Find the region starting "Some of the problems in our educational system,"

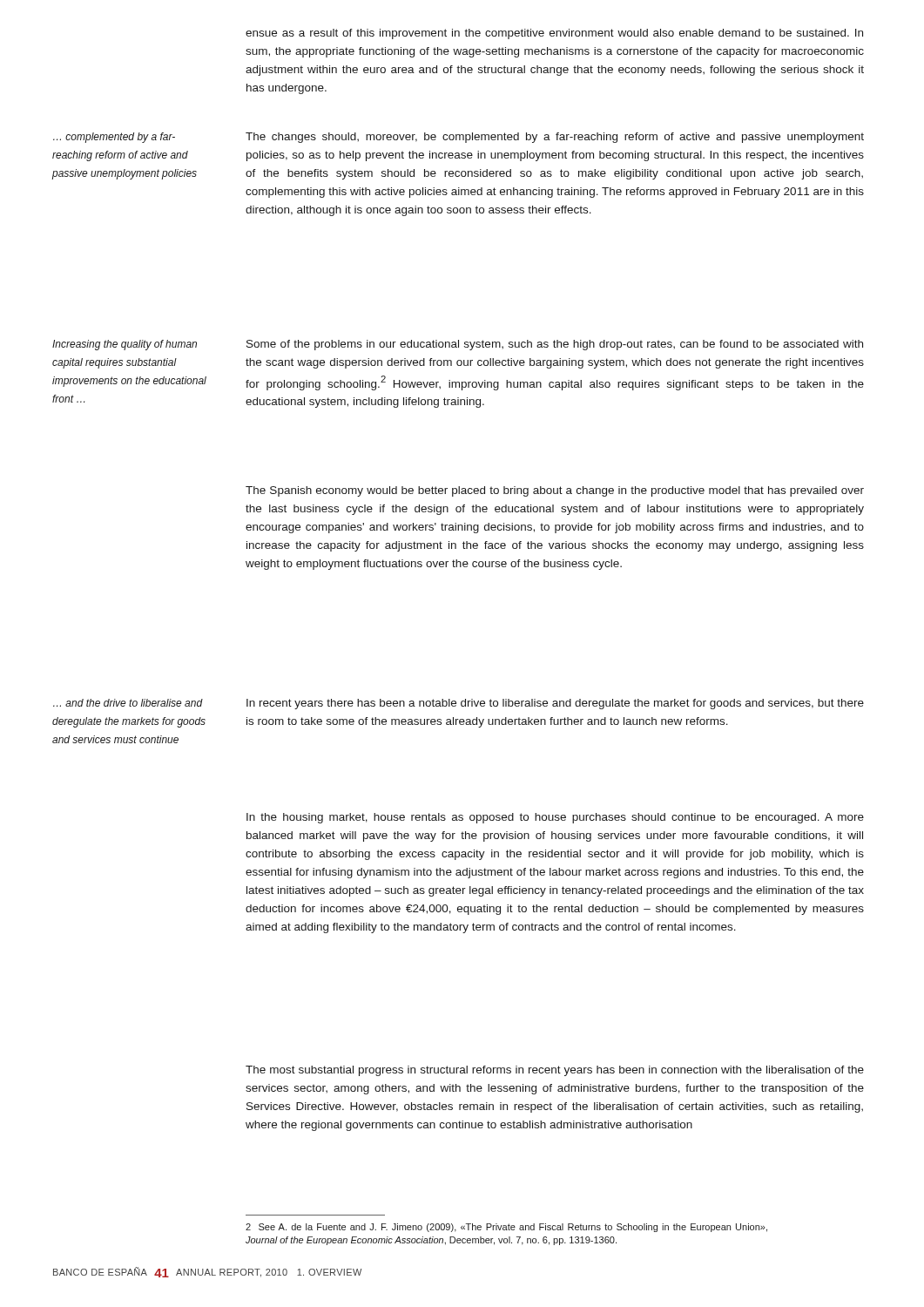point(555,373)
